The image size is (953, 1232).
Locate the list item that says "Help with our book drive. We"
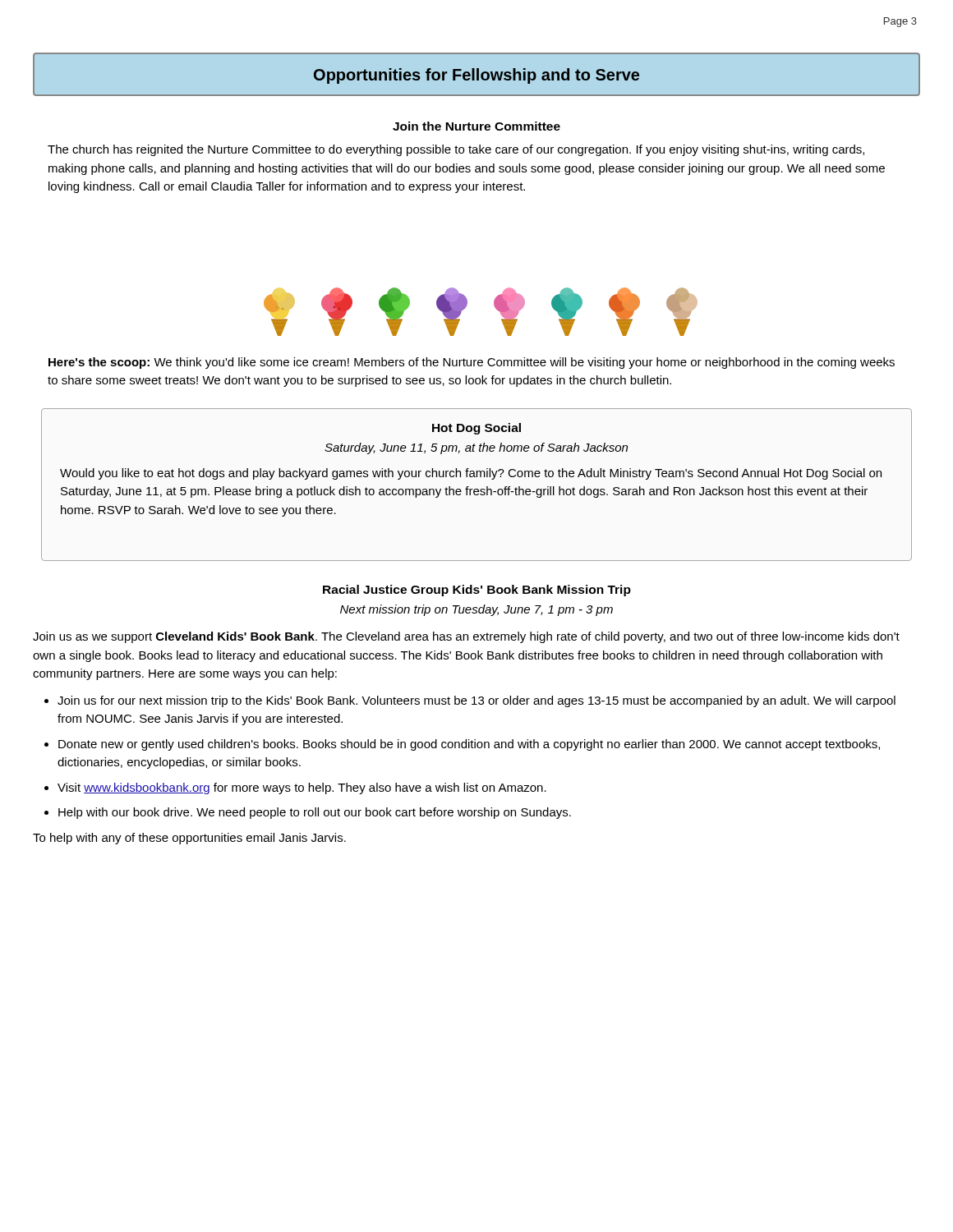(315, 812)
